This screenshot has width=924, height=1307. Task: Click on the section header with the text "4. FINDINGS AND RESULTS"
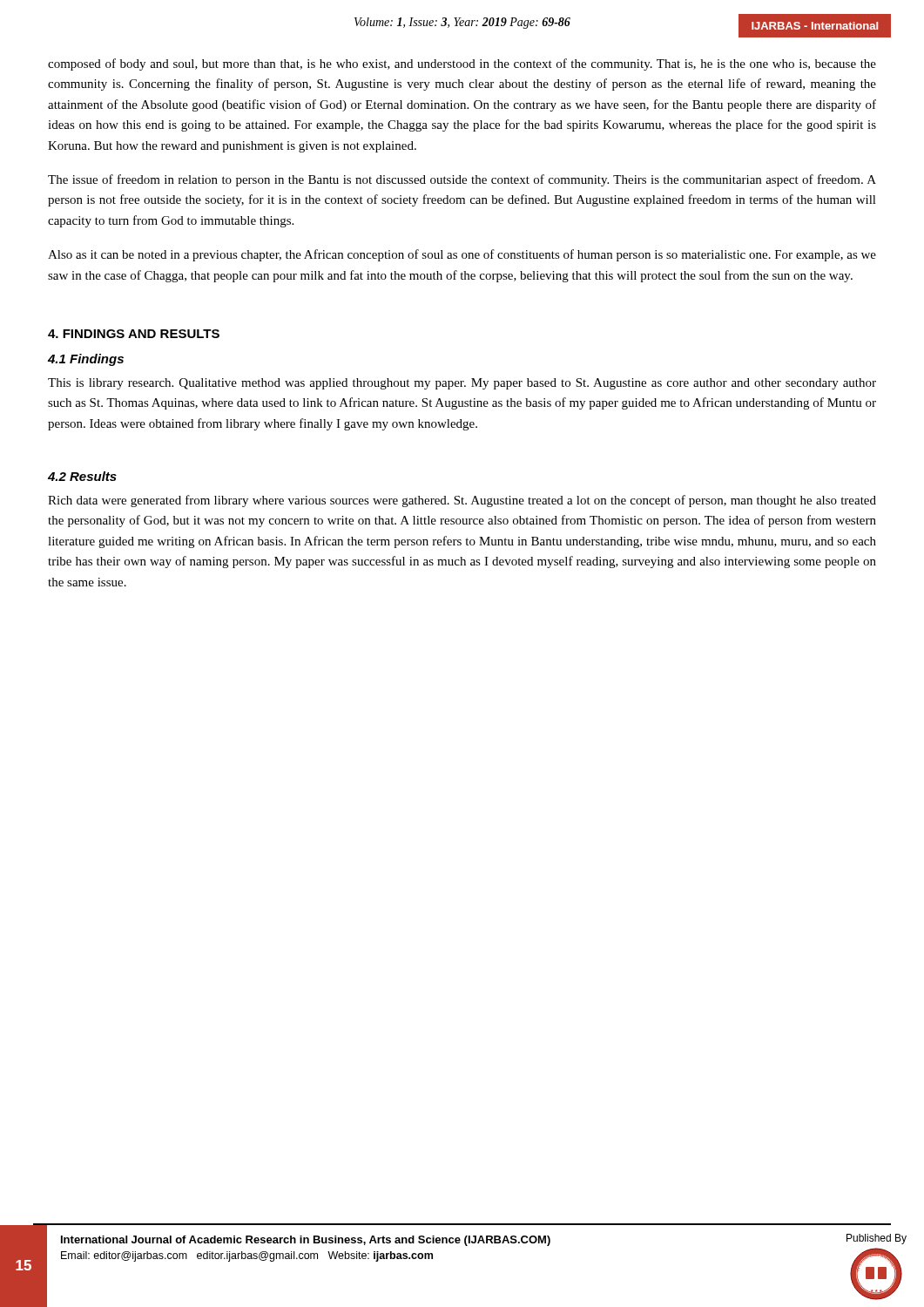pyautogui.click(x=134, y=333)
